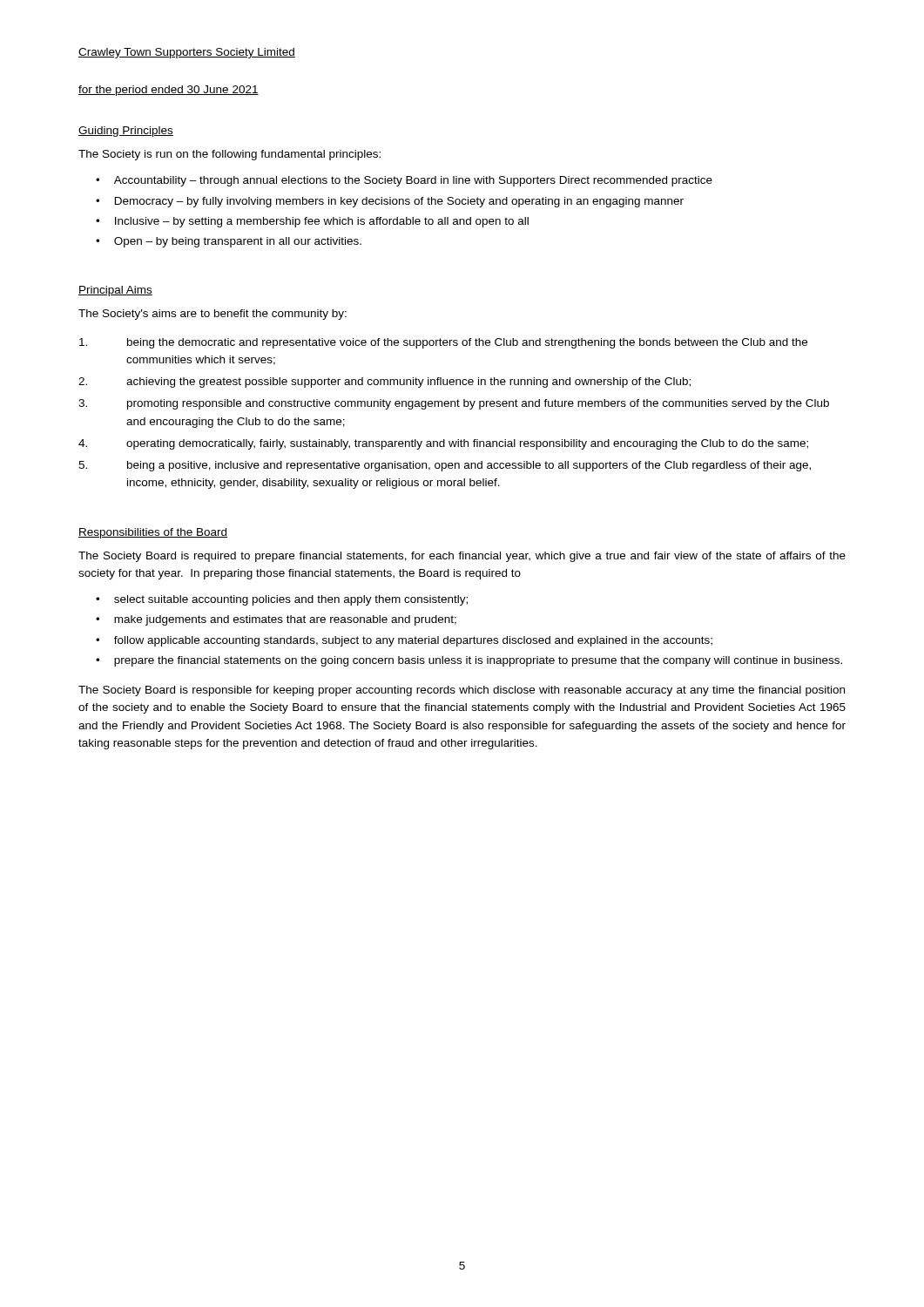Click where it says "Principal Aims"
924x1307 pixels.
point(115,290)
